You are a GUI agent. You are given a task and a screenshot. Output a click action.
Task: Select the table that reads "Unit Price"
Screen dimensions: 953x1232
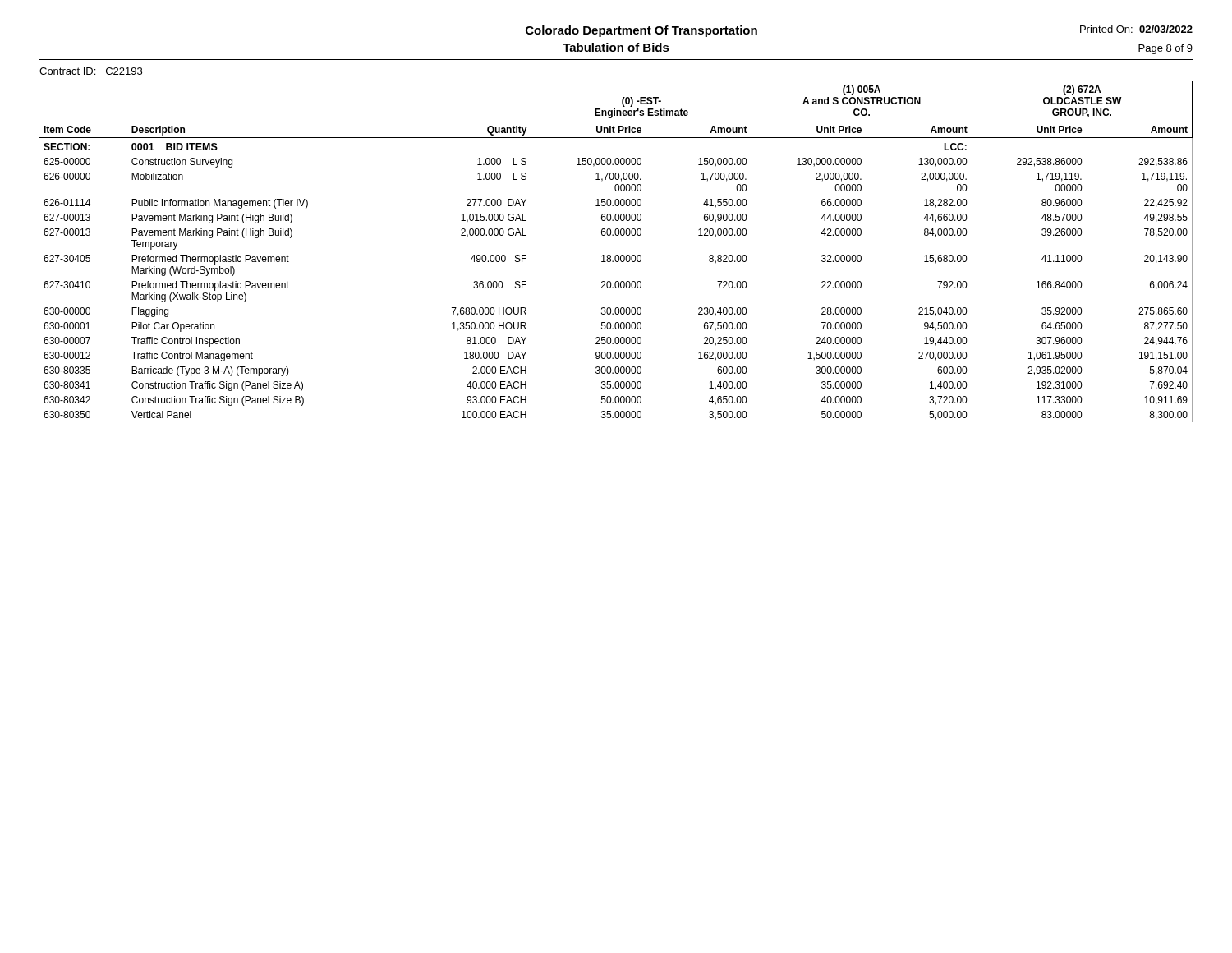tap(616, 251)
